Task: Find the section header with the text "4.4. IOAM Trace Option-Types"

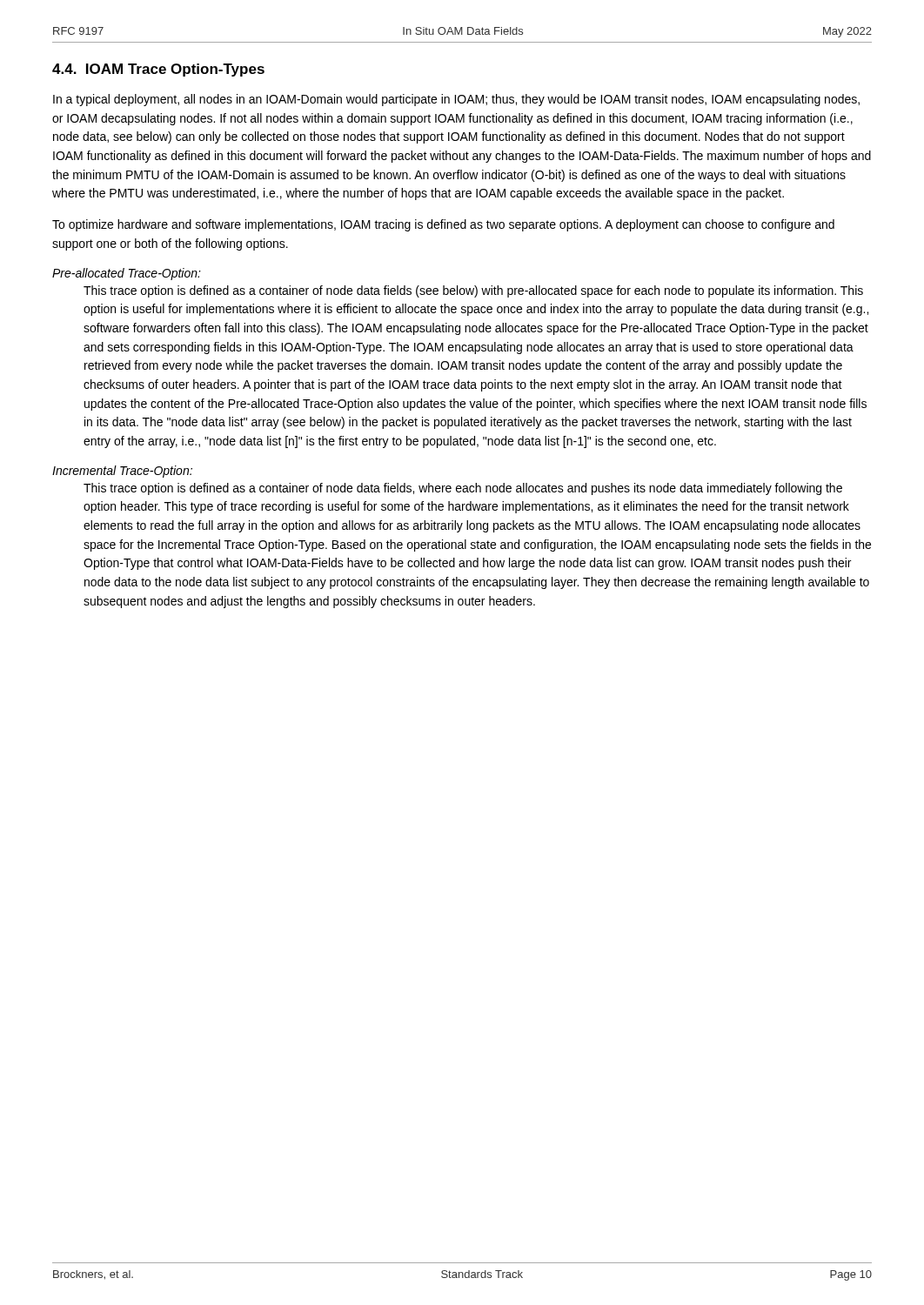Action: (x=159, y=69)
